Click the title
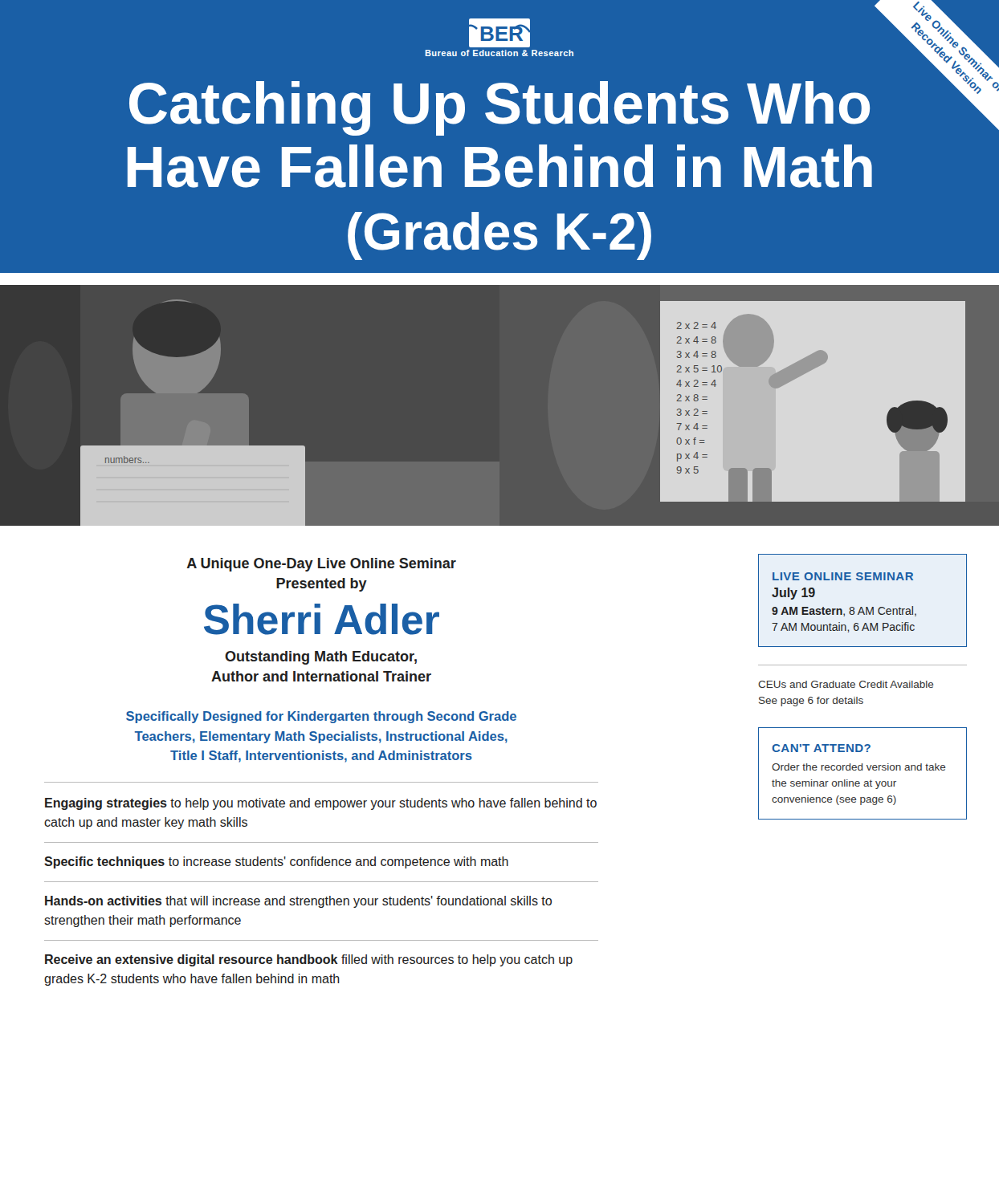Screen dimensions: 1204x999 (x=500, y=167)
